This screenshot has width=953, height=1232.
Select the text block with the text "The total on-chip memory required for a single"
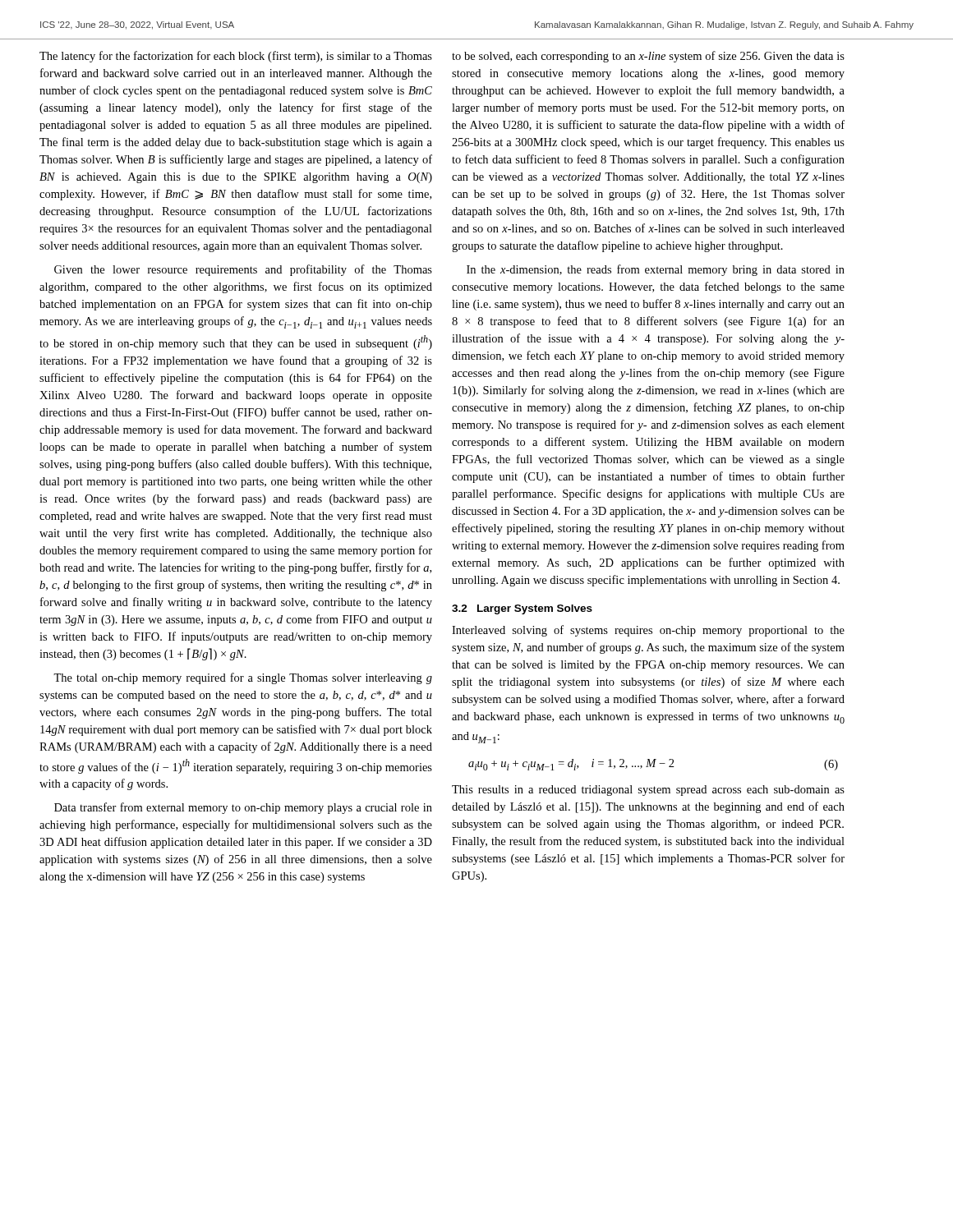click(236, 731)
